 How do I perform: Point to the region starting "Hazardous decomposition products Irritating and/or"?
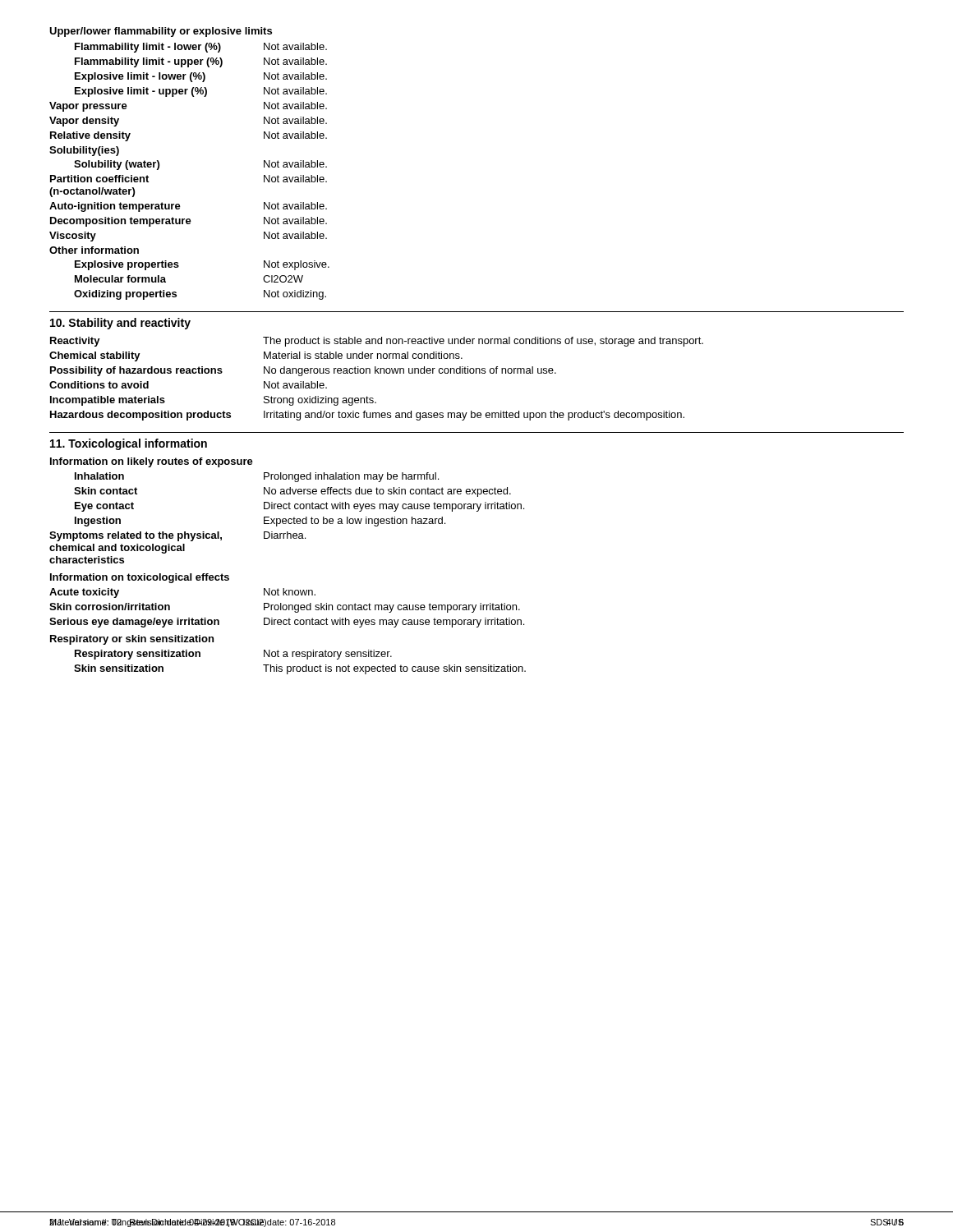point(476,414)
